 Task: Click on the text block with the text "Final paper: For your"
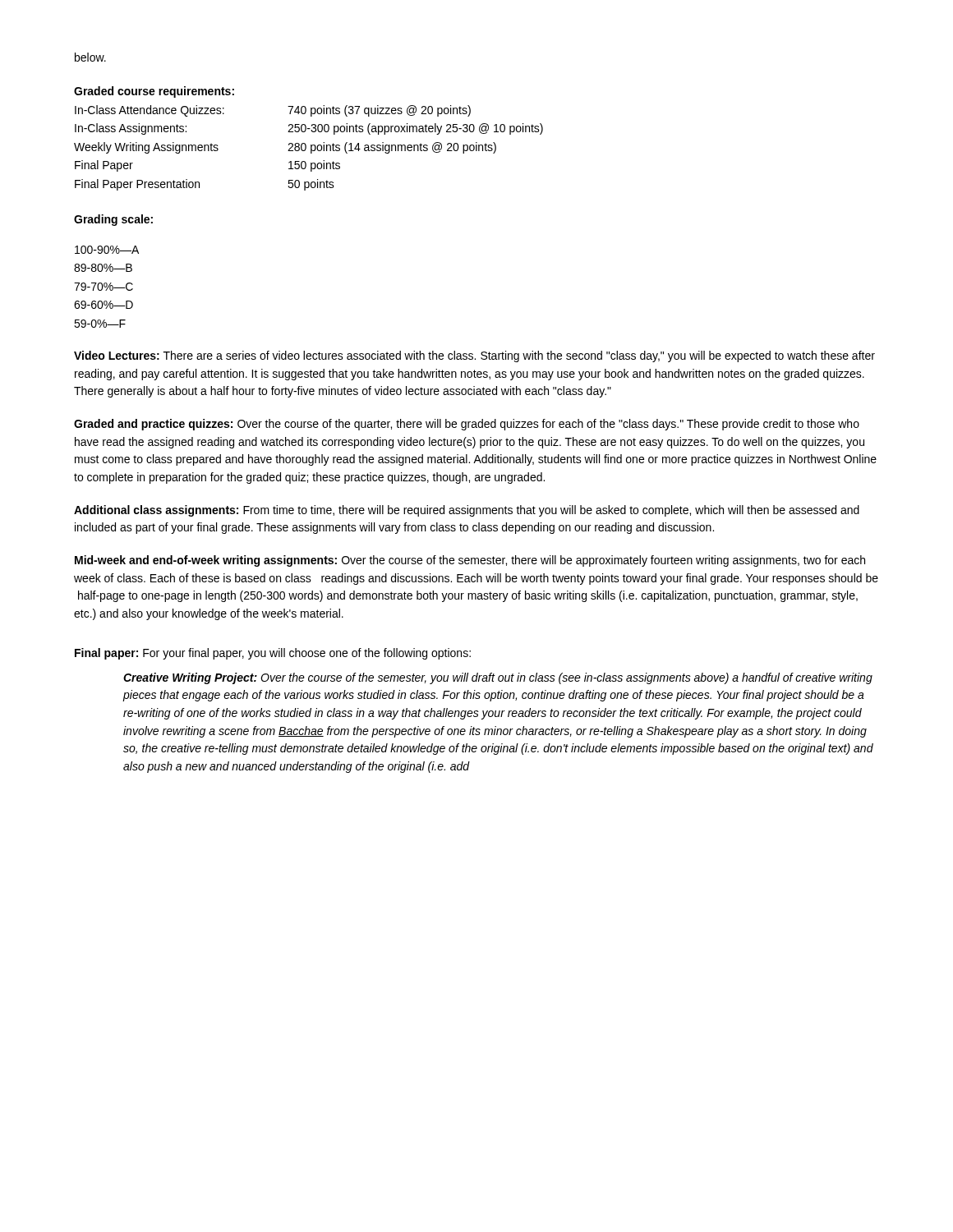(x=273, y=653)
